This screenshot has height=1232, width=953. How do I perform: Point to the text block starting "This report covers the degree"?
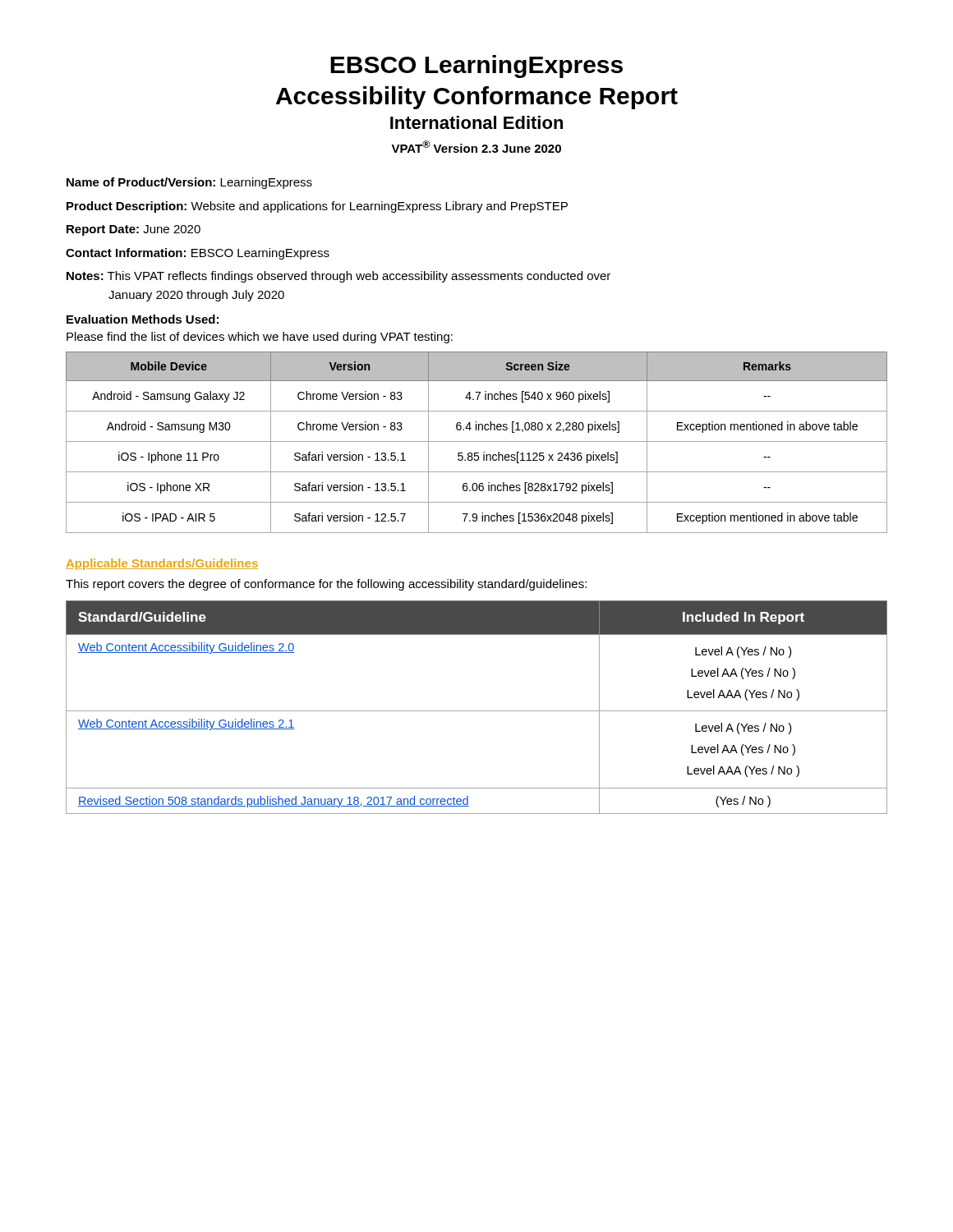click(327, 584)
